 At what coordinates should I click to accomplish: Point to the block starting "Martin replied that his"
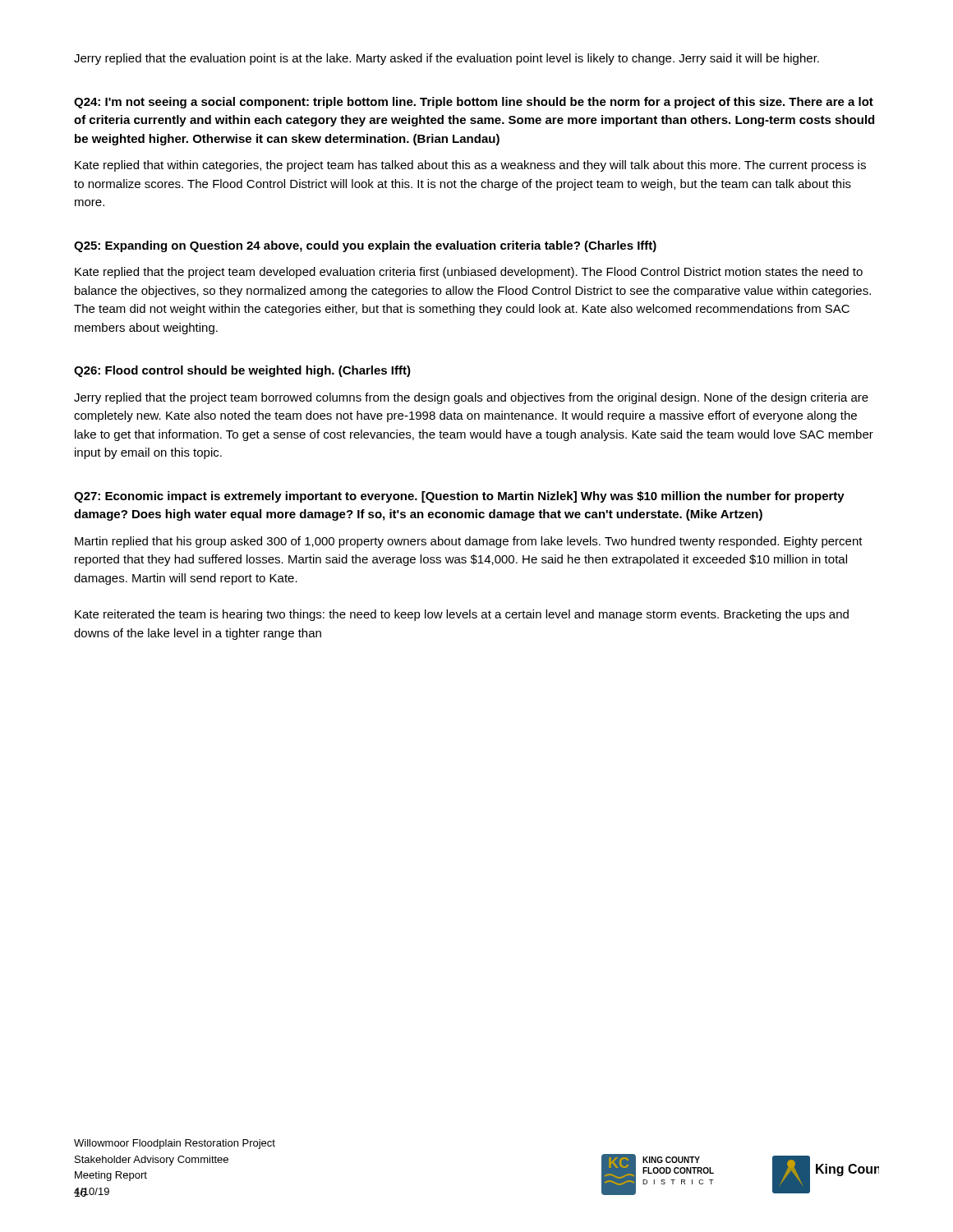[x=468, y=559]
